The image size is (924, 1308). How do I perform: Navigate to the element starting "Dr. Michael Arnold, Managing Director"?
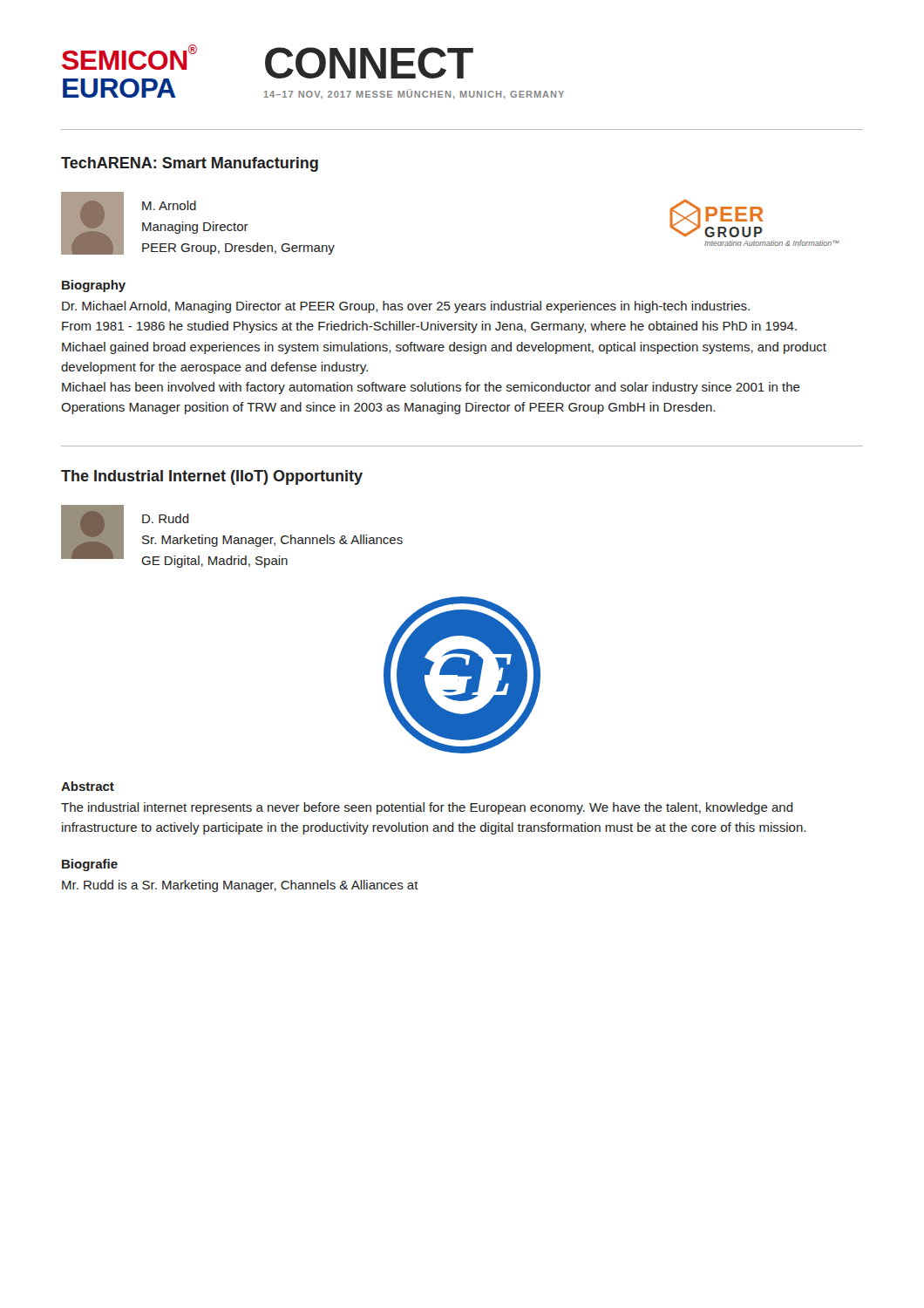point(444,356)
